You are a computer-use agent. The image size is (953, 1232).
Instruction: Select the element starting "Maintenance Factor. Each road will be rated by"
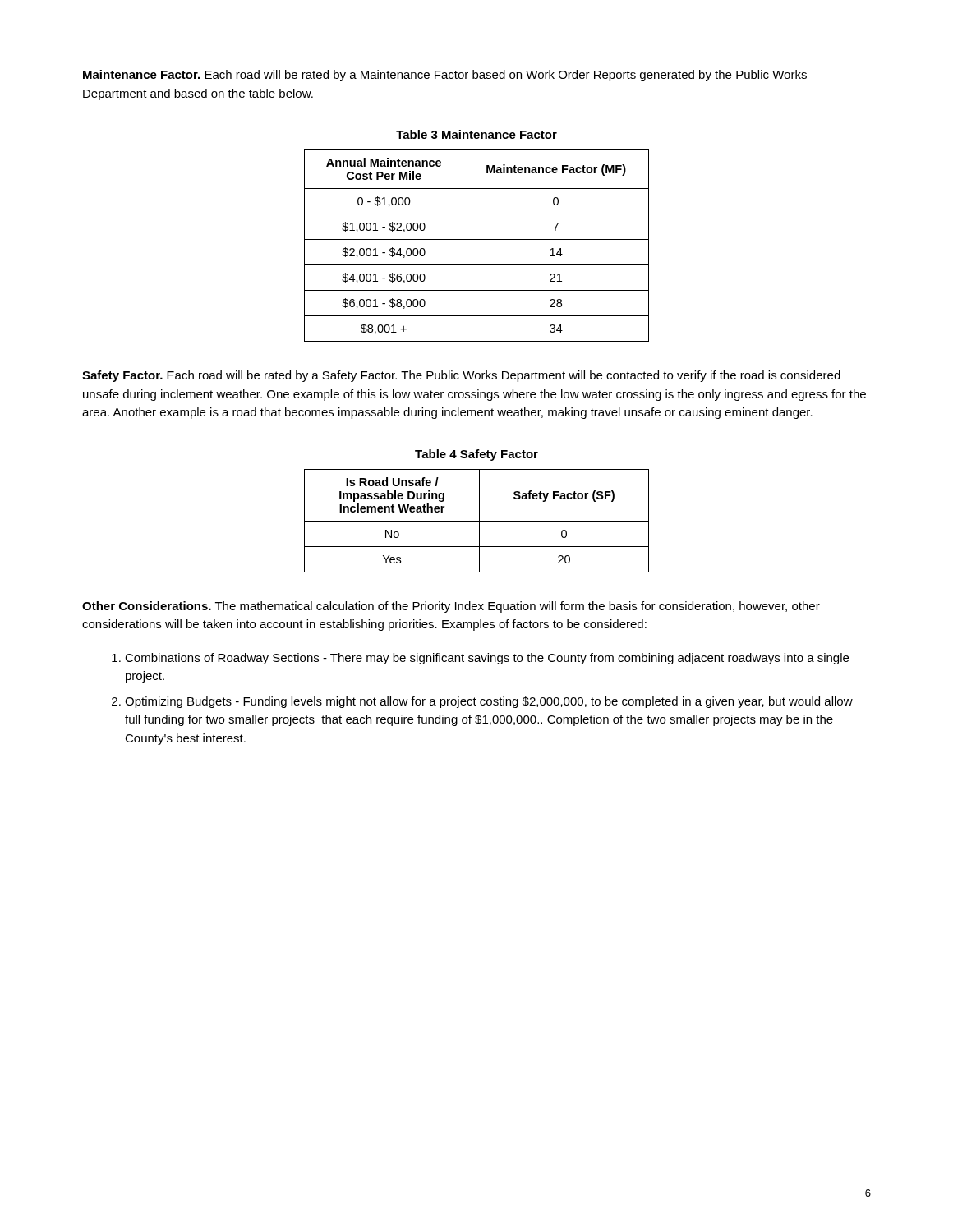pyautogui.click(x=445, y=84)
